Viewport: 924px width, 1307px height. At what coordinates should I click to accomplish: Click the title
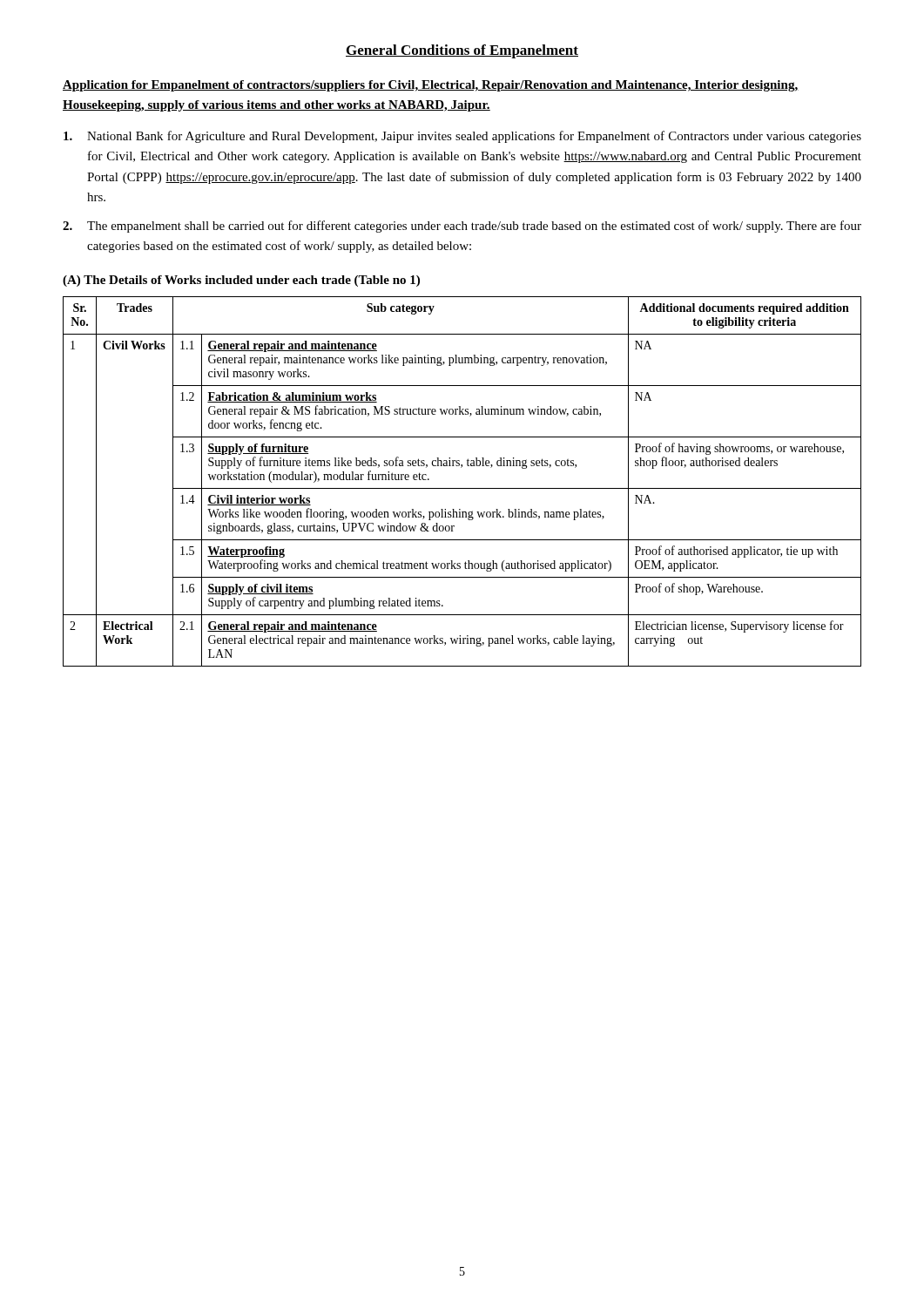pos(462,50)
